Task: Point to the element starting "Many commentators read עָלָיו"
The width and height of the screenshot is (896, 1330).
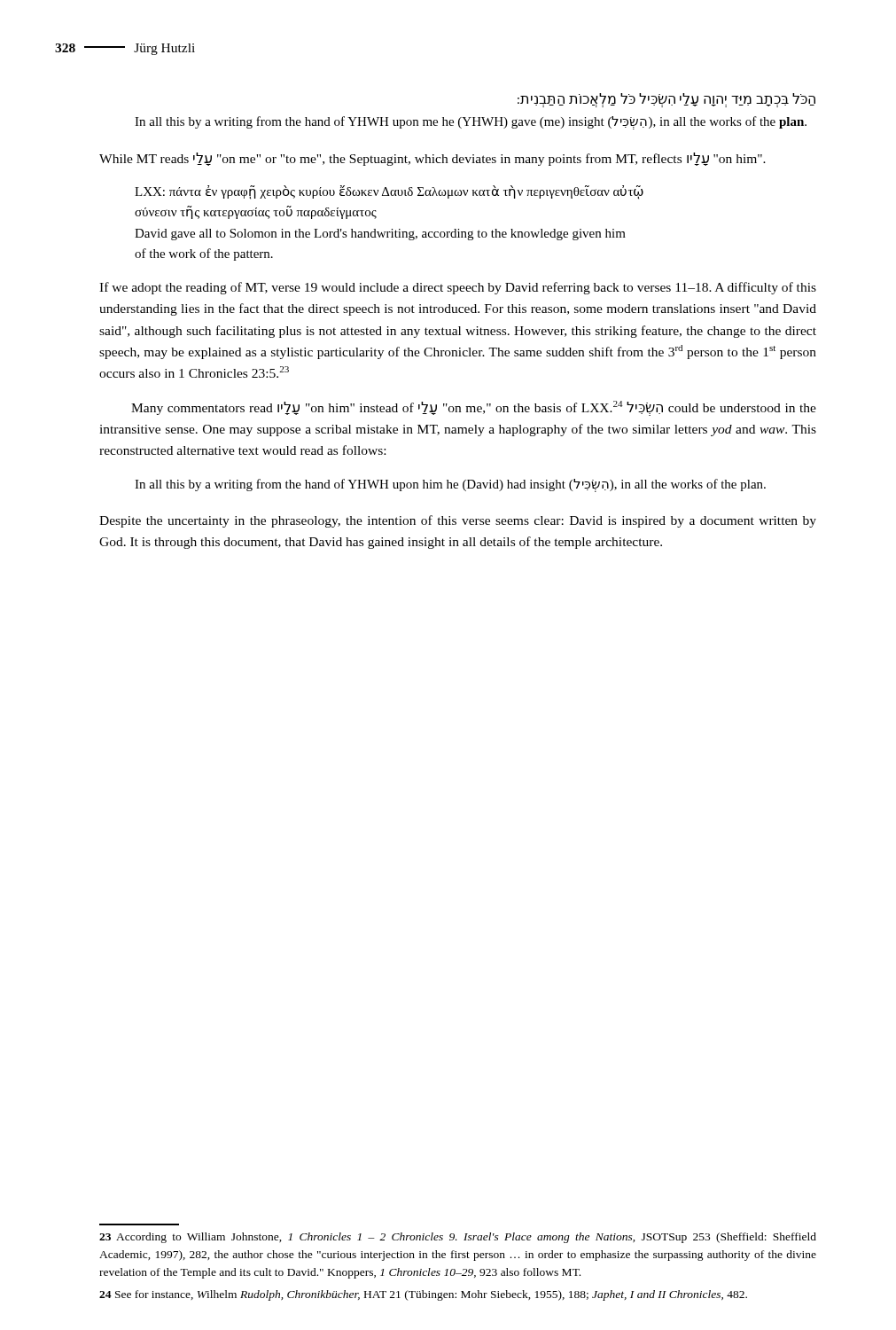Action: click(458, 428)
